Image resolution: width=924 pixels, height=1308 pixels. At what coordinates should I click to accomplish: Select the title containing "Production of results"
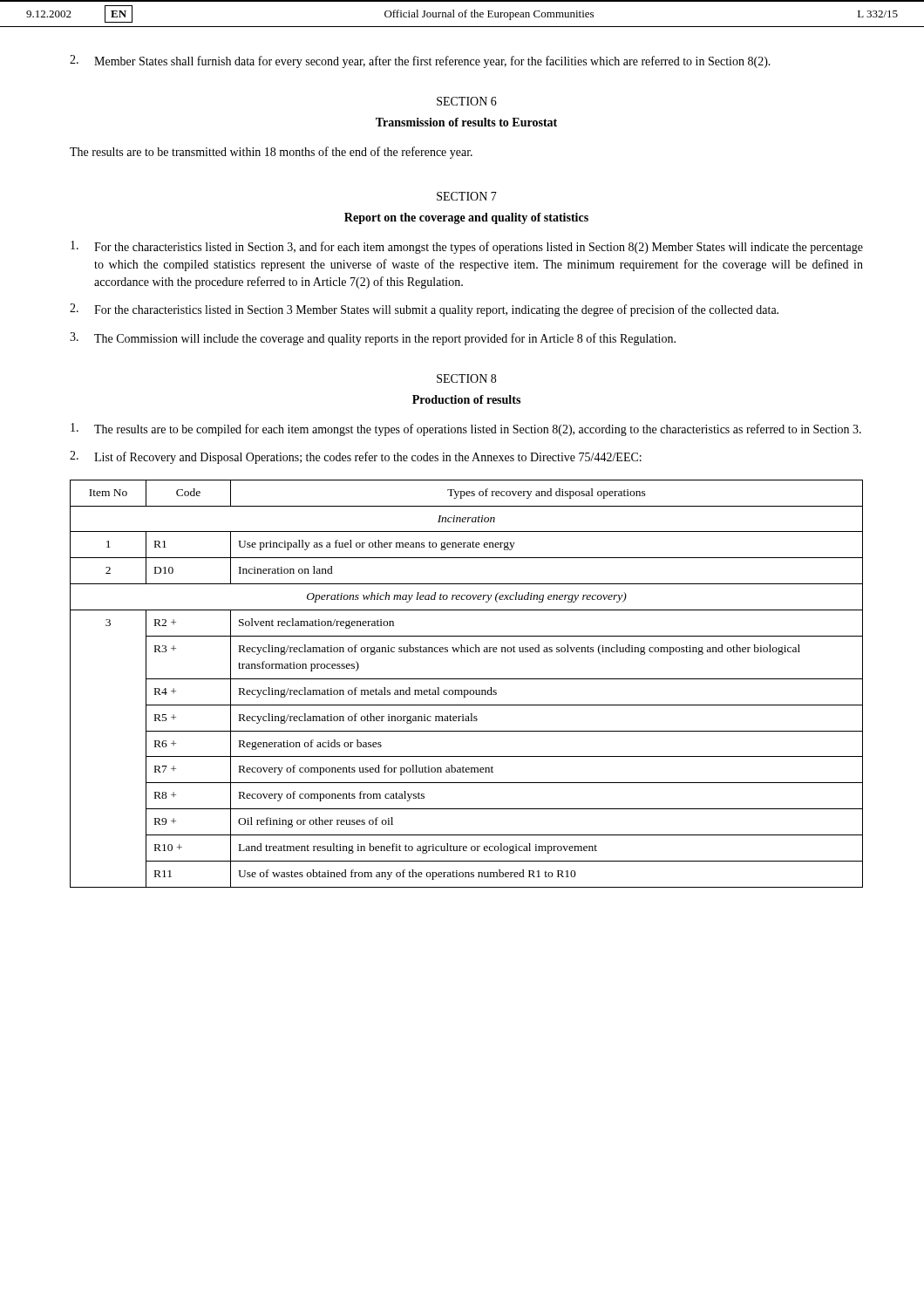click(x=466, y=400)
